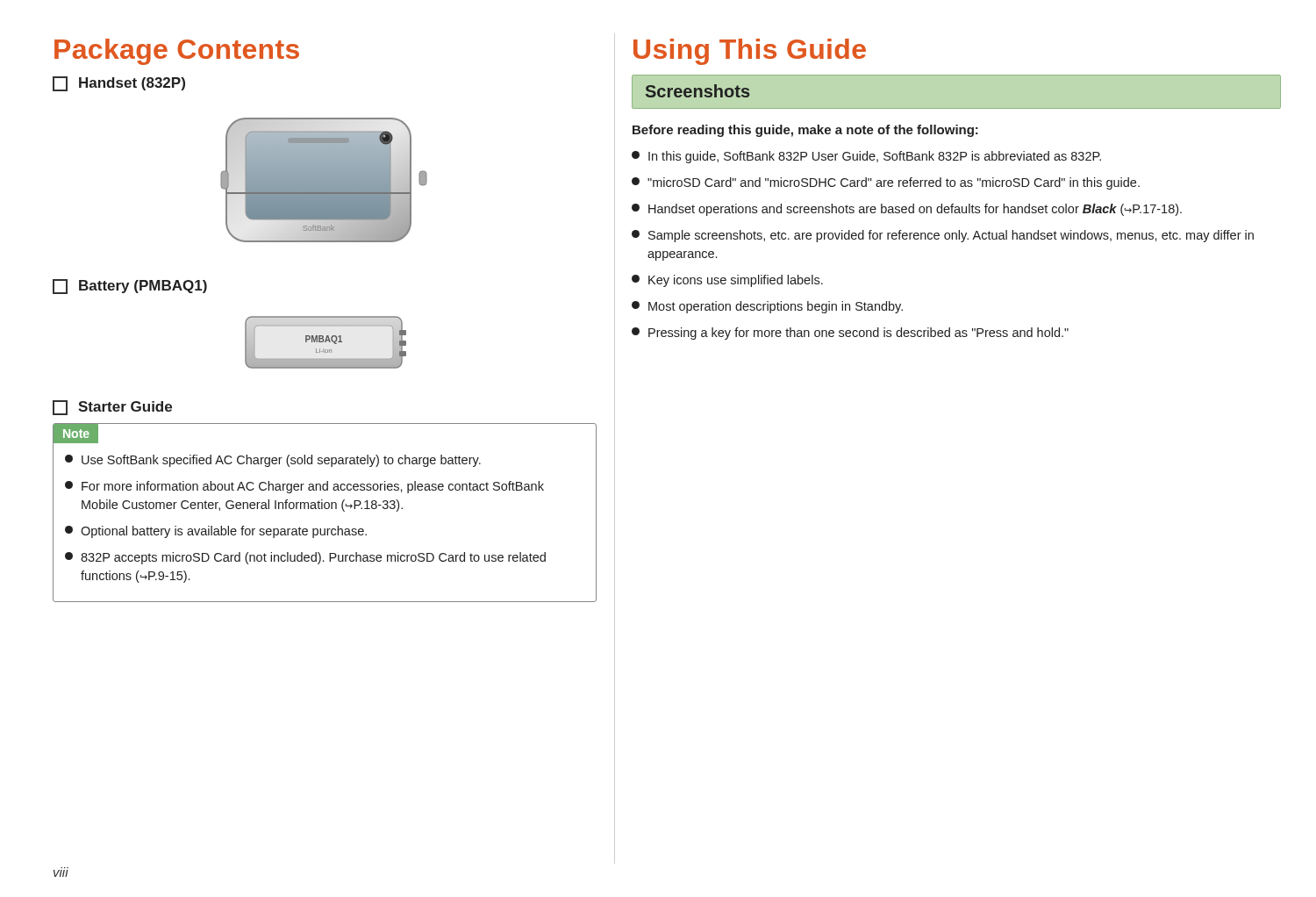Click on the list item with the text "Most operation descriptions begin in Standby."
Image resolution: width=1316 pixels, height=897 pixels.
(x=768, y=306)
